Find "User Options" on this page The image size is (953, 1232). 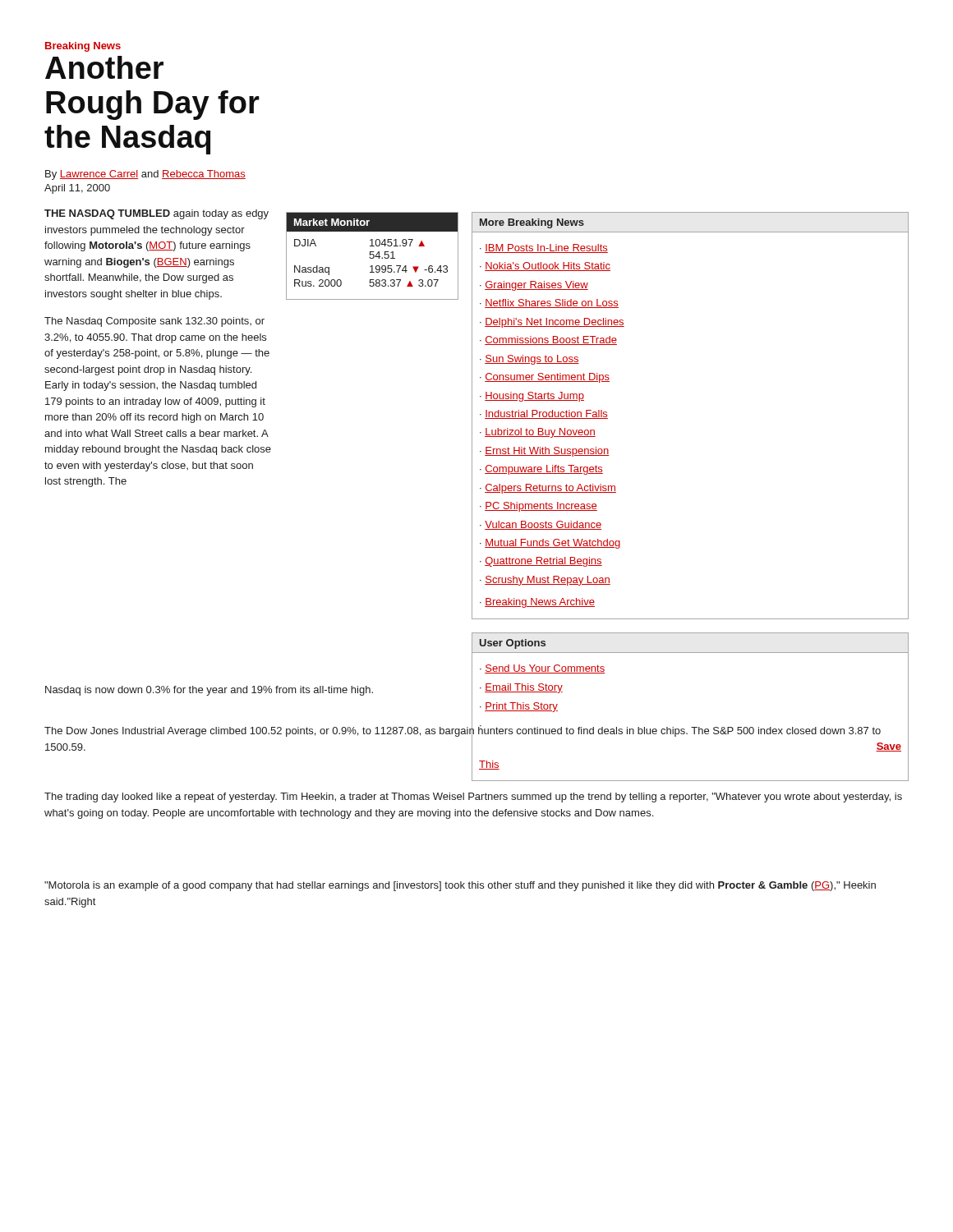[690, 643]
